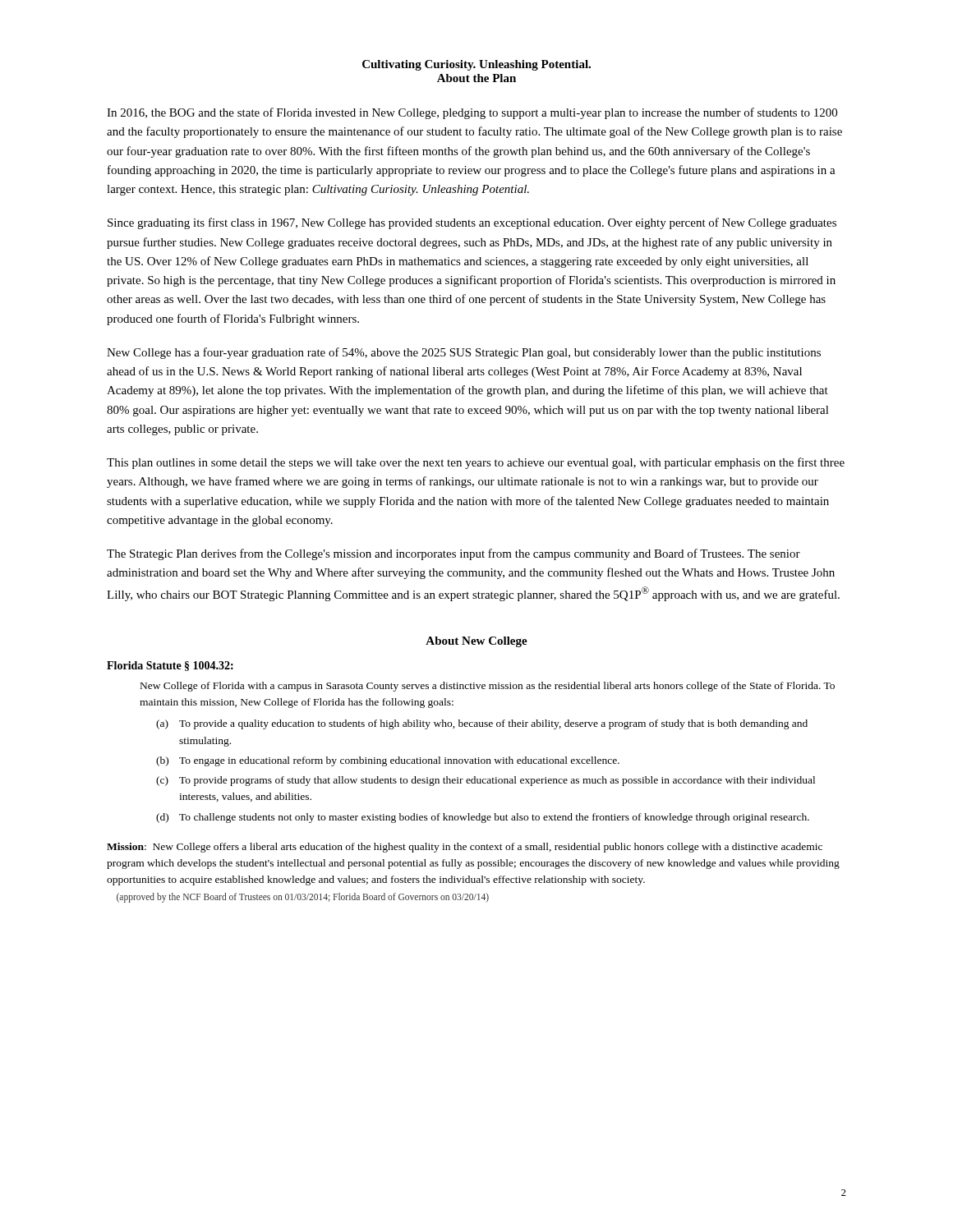Find the block on this page that starts "New College of Florida"
The height and width of the screenshot is (1232, 953).
point(487,694)
